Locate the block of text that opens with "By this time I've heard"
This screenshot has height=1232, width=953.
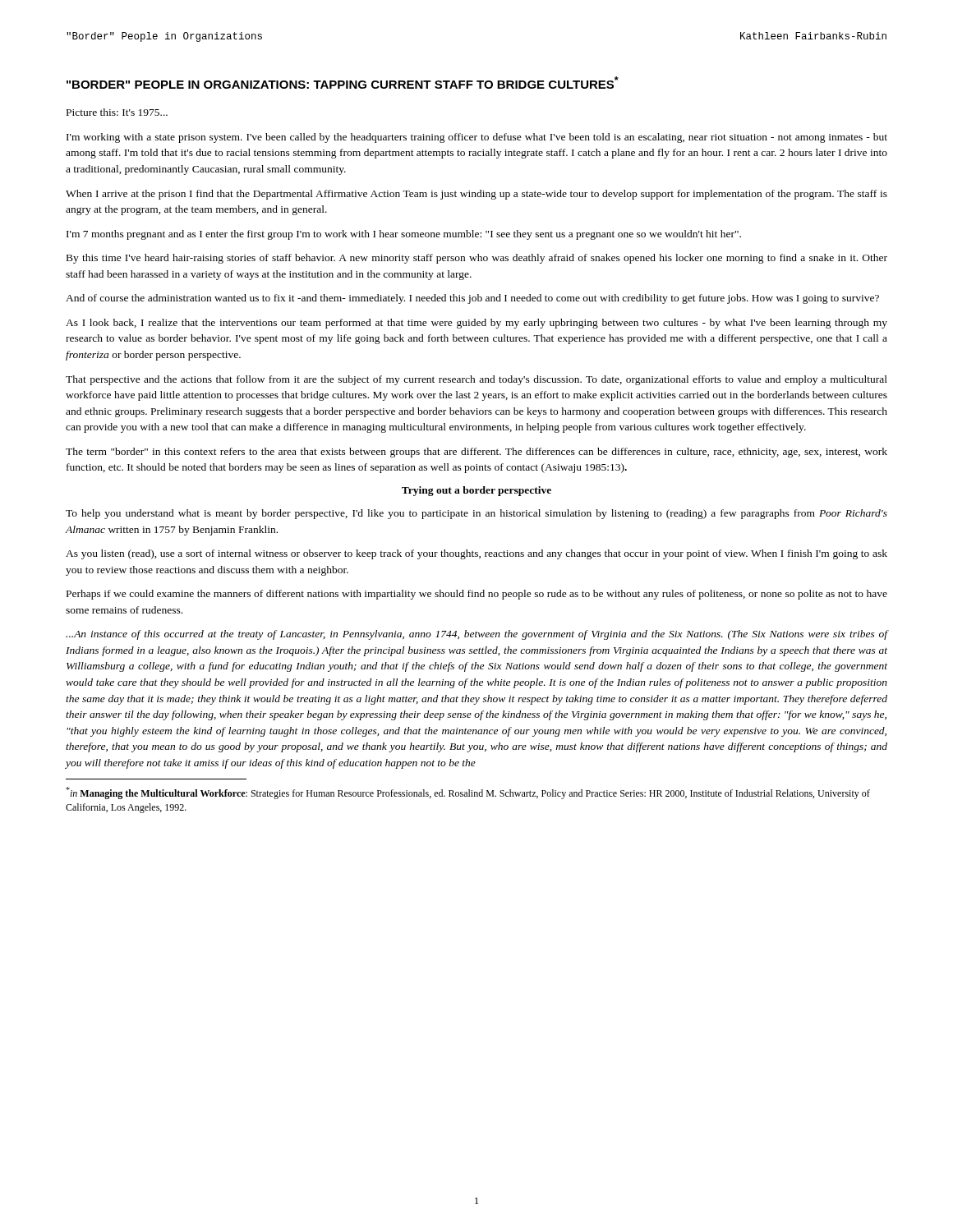point(476,266)
